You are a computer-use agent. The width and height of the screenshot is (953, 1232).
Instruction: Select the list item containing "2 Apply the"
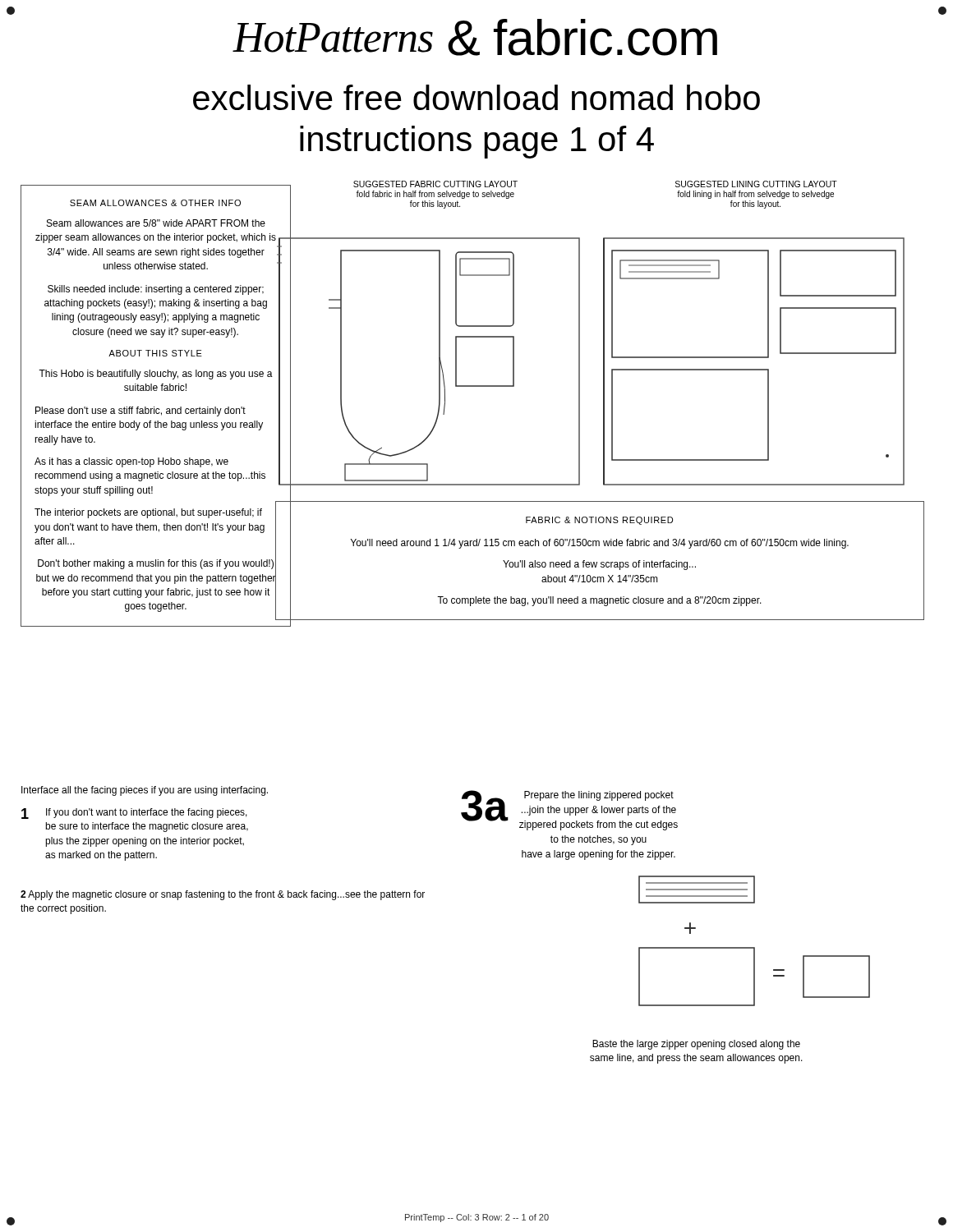[x=223, y=901]
